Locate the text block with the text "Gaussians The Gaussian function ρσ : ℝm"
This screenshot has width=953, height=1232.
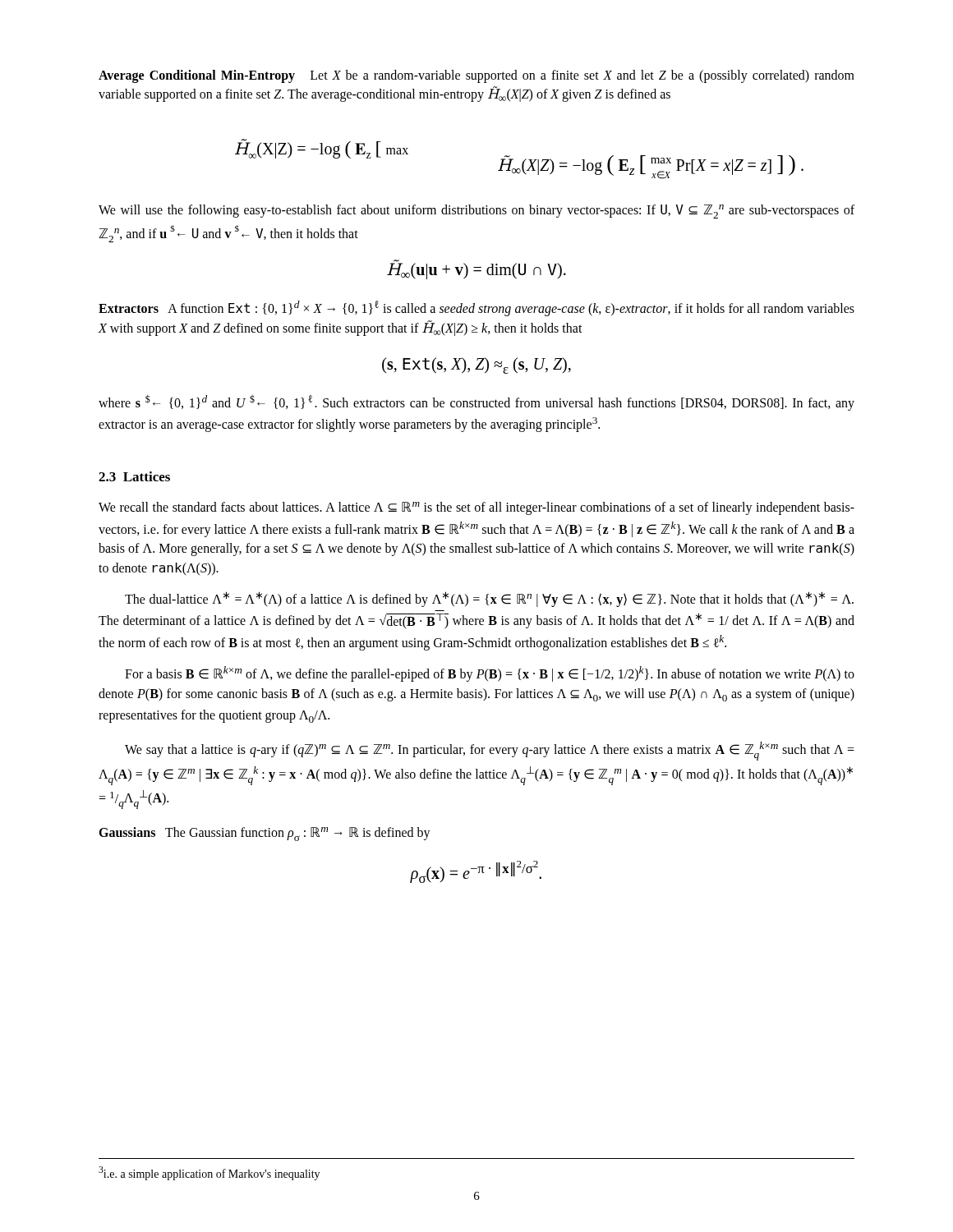pyautogui.click(x=264, y=833)
